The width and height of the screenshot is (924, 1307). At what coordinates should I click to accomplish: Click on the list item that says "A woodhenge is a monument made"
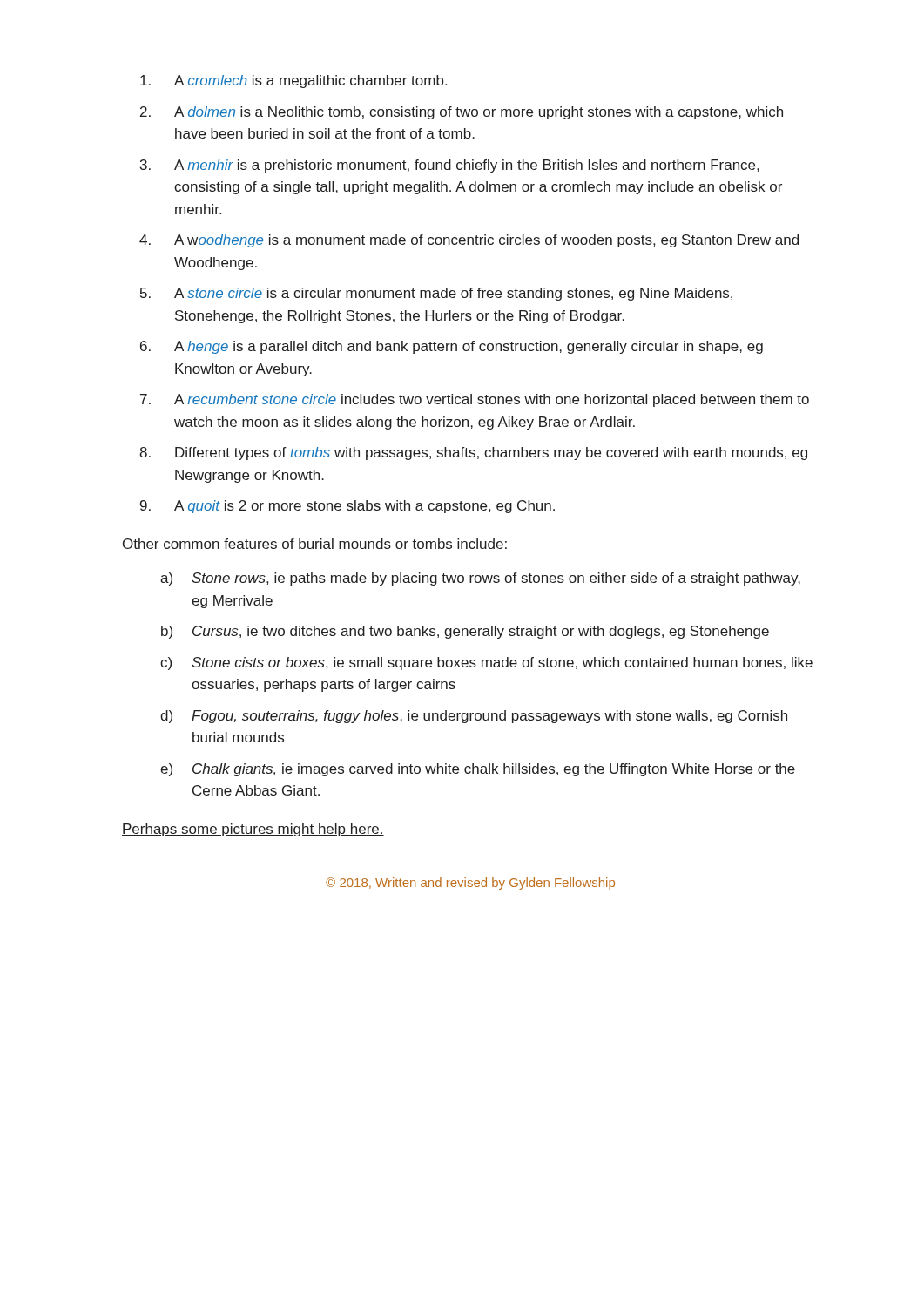coord(497,251)
